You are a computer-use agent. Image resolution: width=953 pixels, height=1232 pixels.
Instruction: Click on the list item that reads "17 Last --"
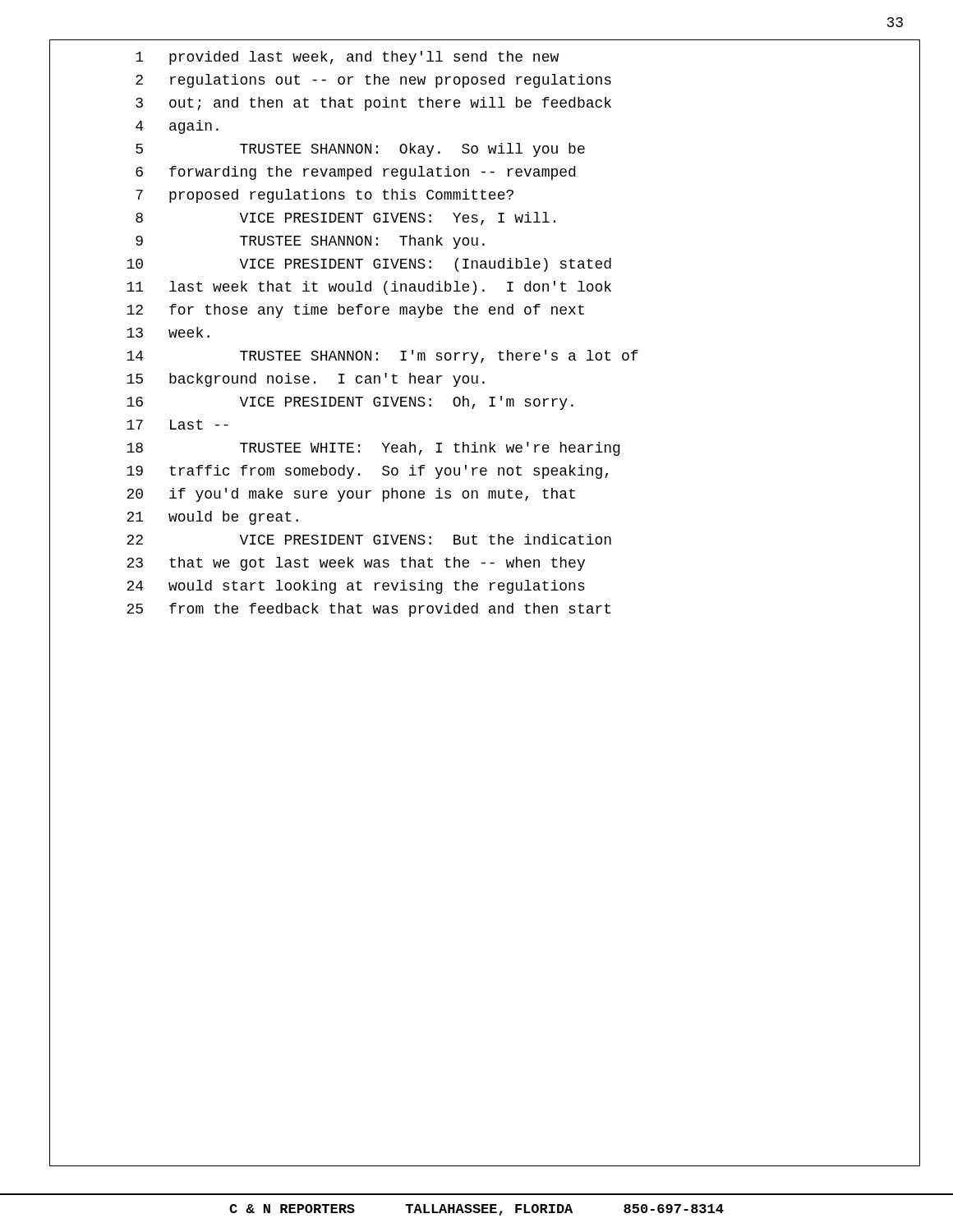click(177, 425)
